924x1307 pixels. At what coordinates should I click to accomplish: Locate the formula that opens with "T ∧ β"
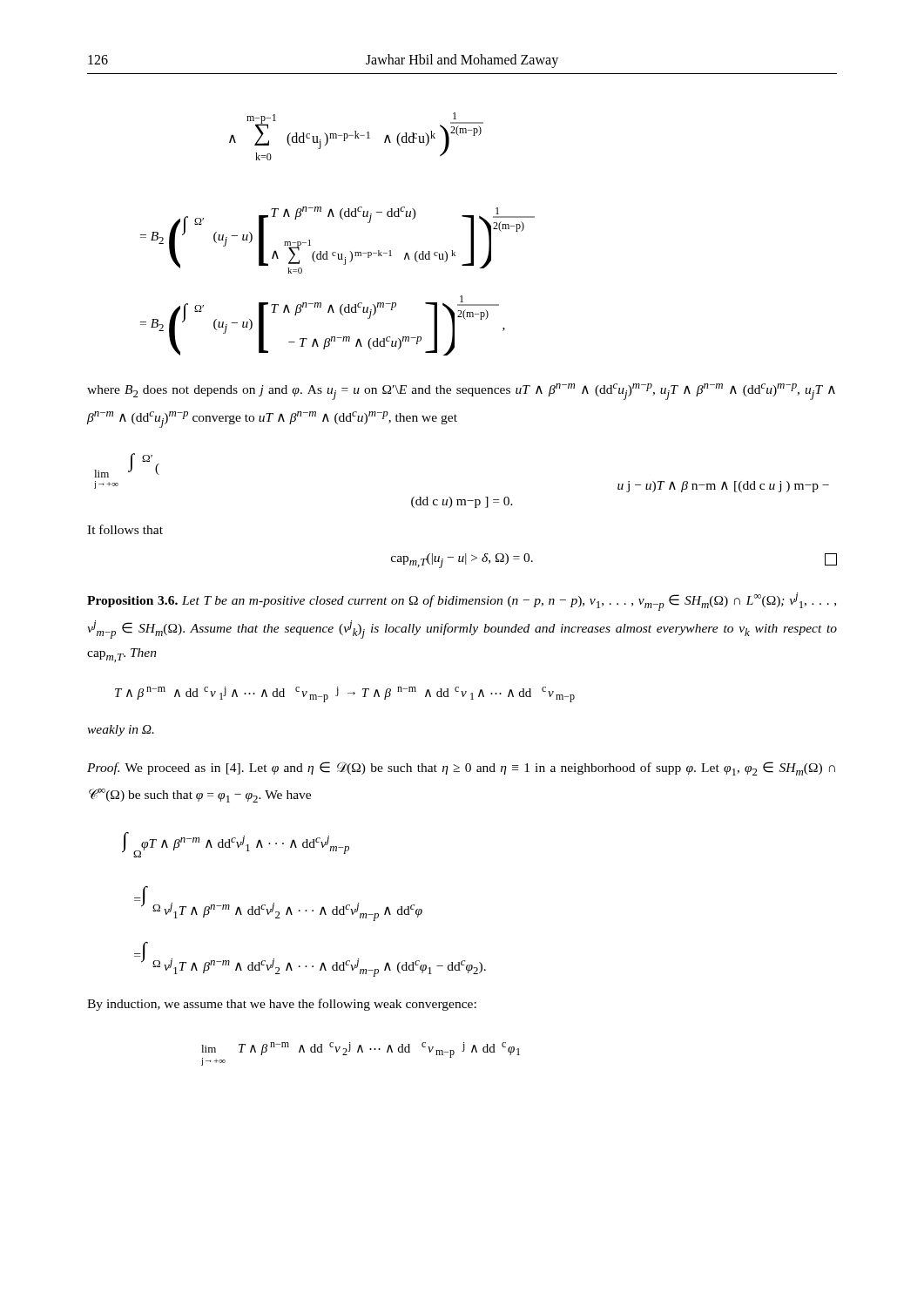tap(462, 691)
